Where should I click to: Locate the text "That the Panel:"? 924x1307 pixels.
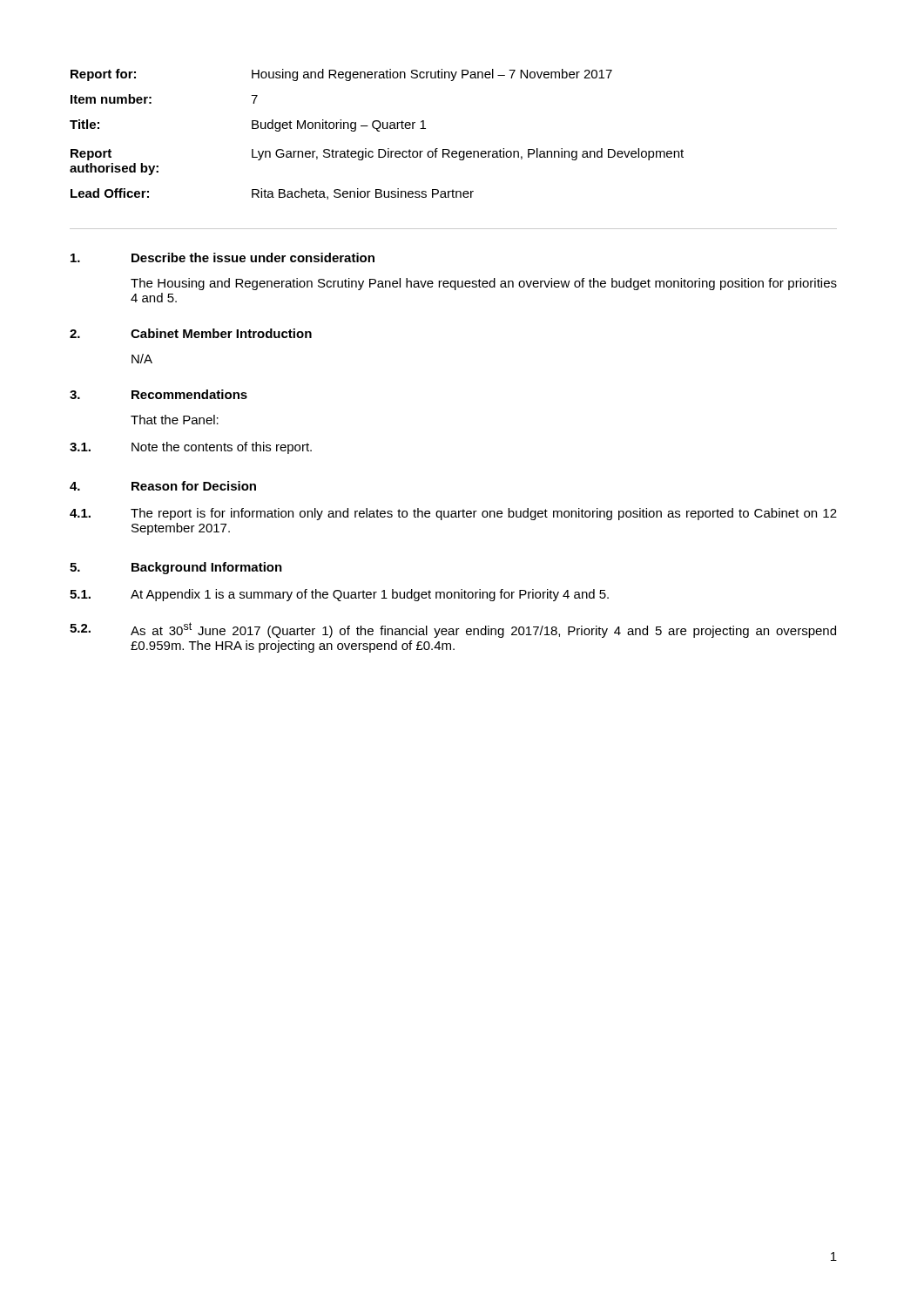tap(175, 420)
